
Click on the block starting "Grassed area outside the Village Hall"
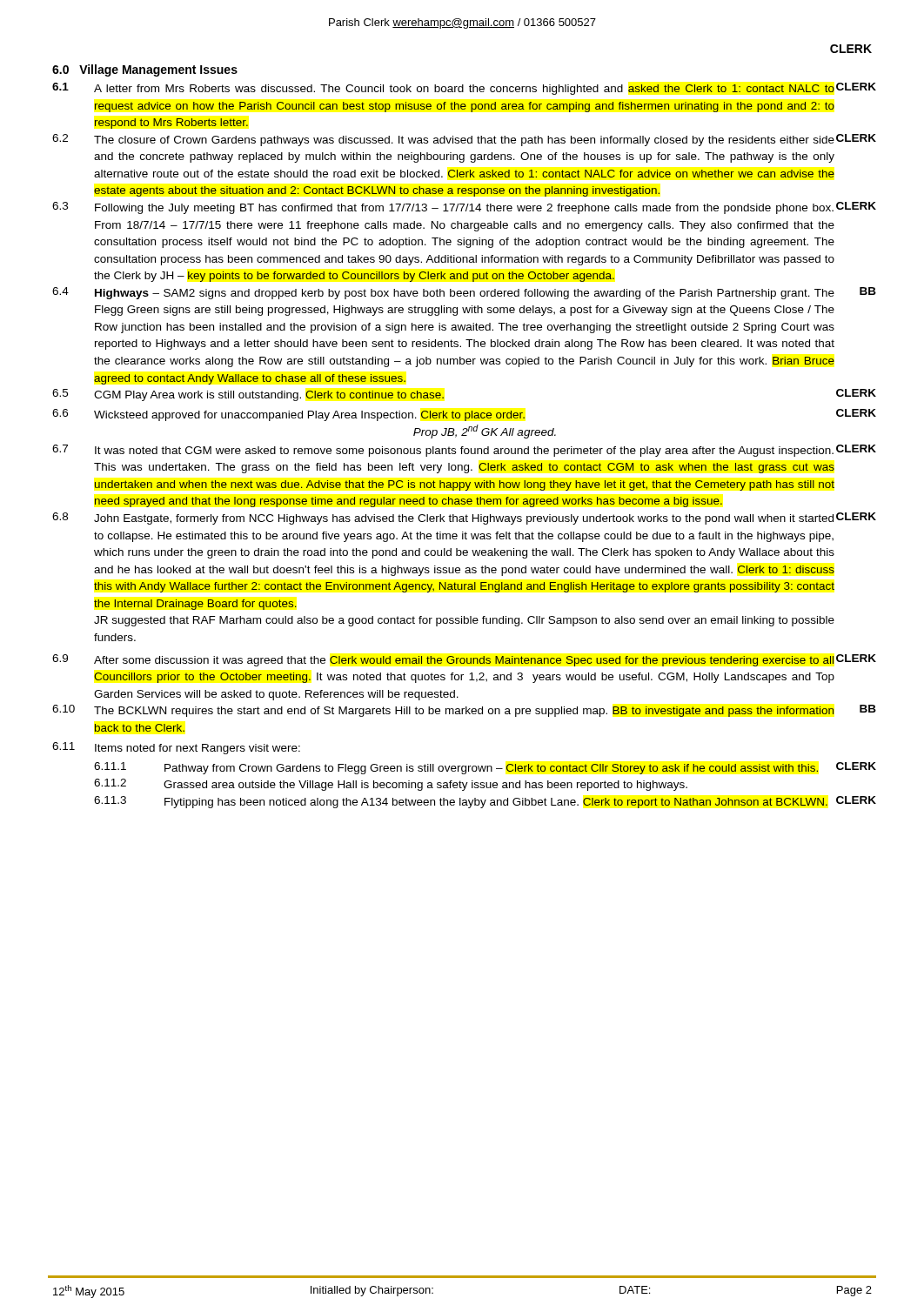tap(426, 785)
